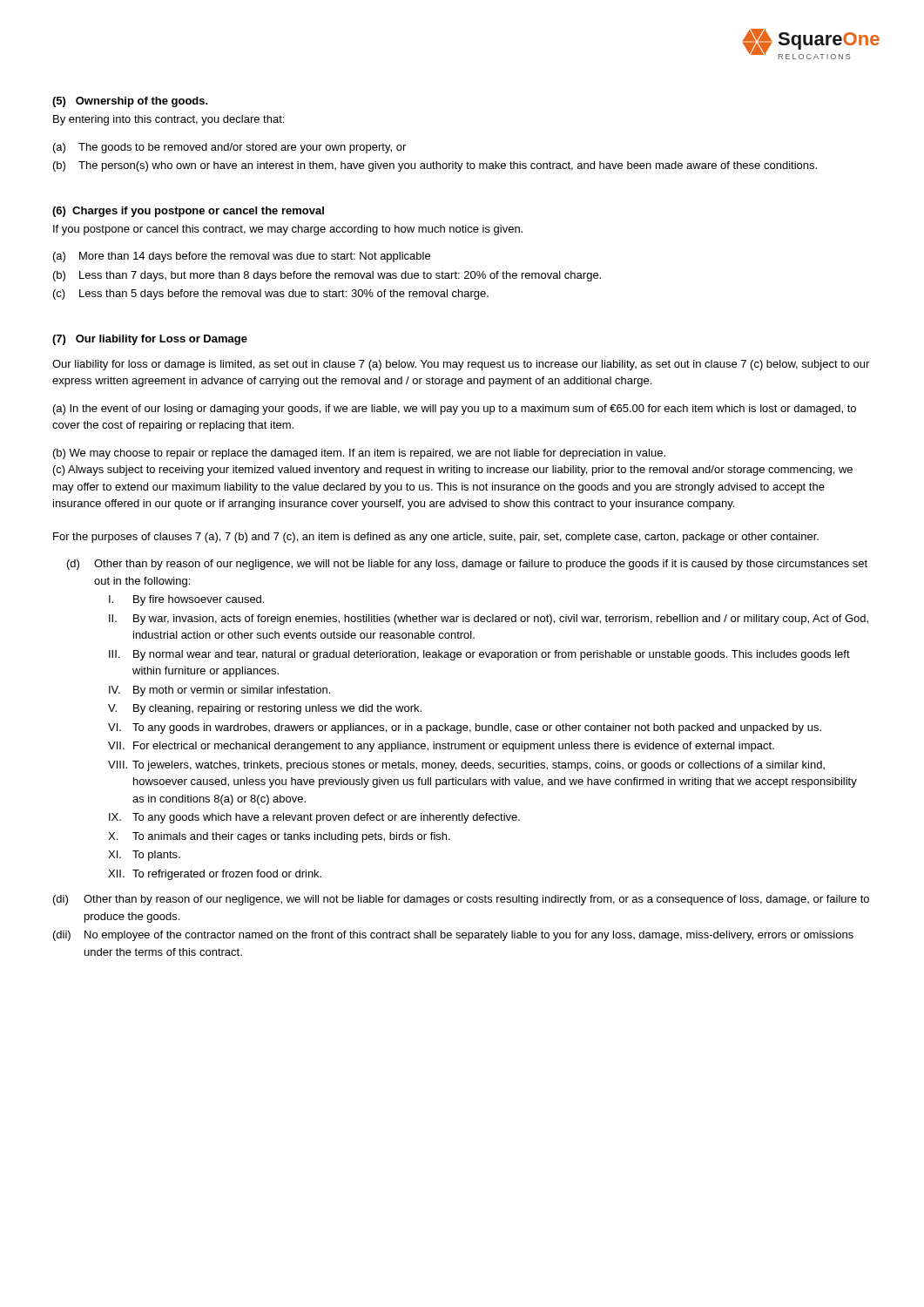Locate the text block that reads "(a) In the event of"

tap(454, 416)
